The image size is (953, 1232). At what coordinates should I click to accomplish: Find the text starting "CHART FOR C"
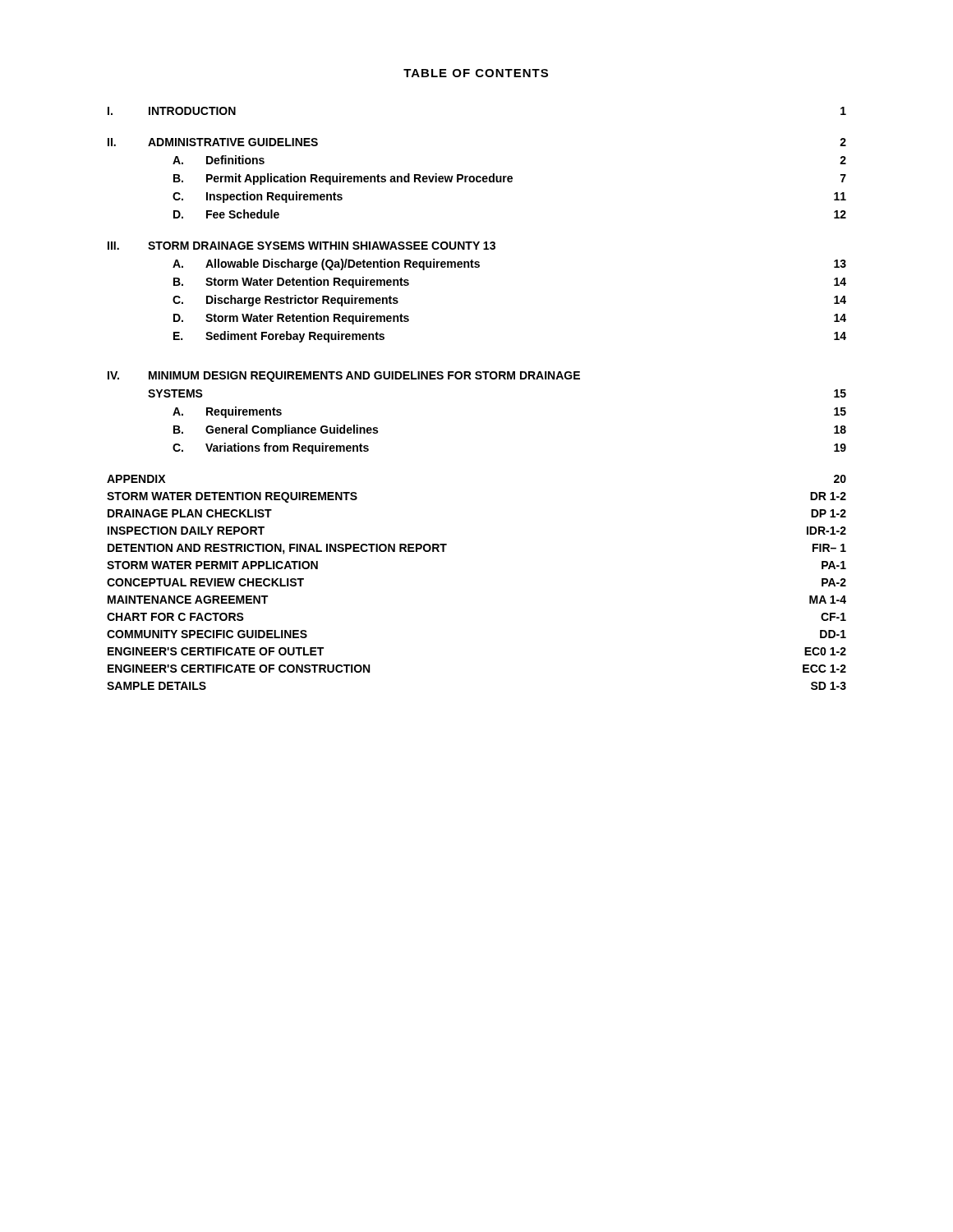click(170, 616)
